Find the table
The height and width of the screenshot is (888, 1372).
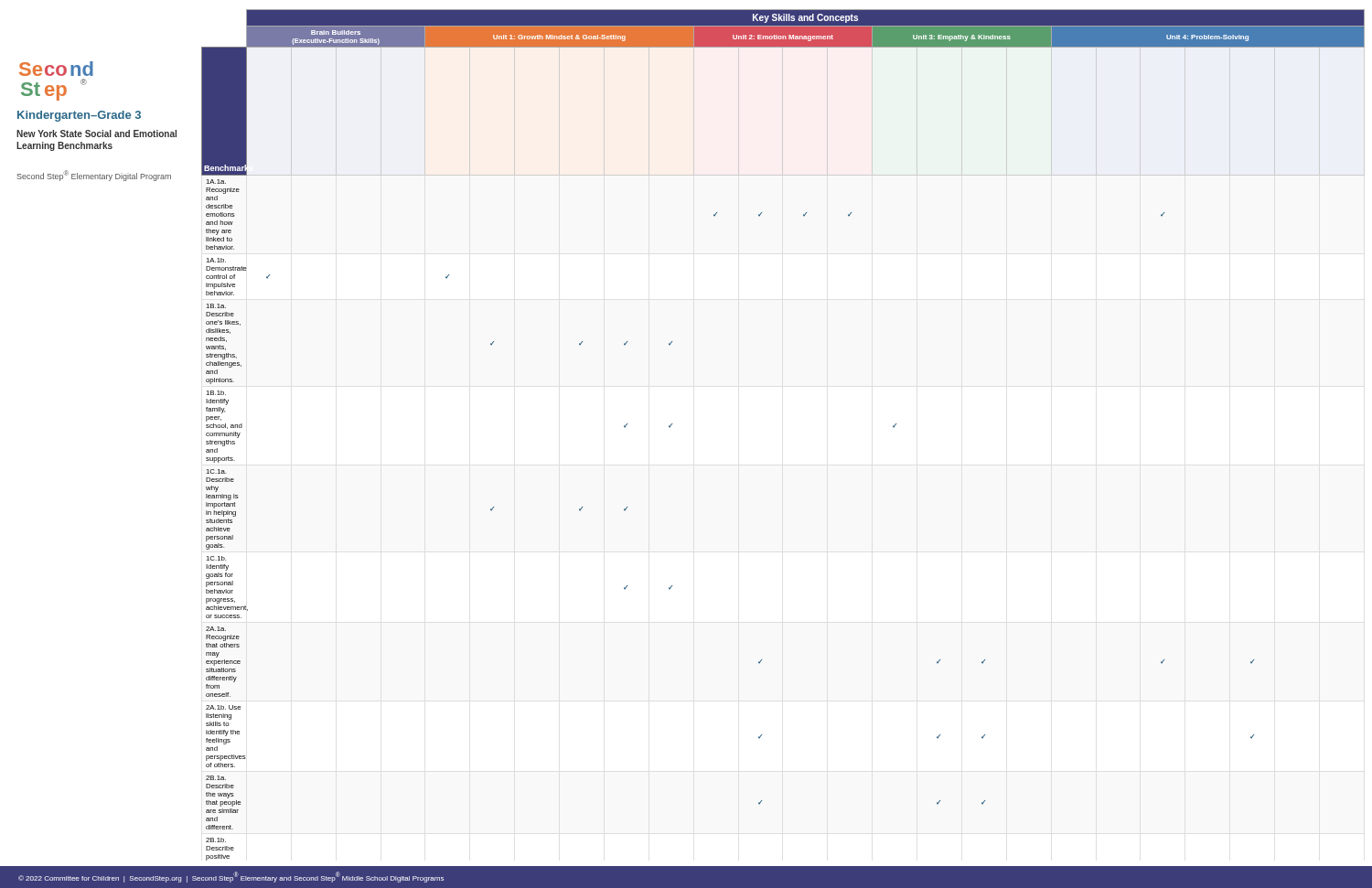[783, 435]
